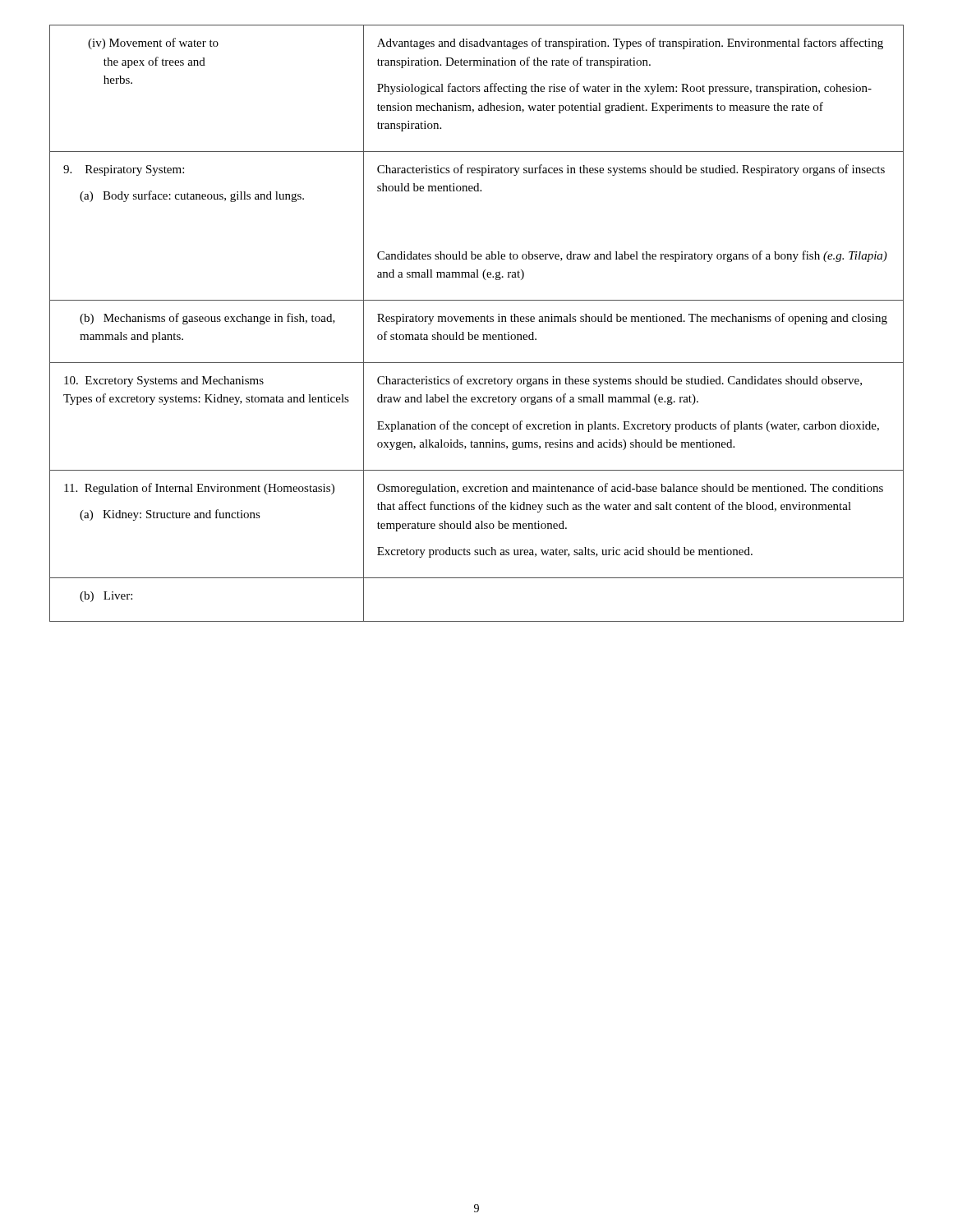This screenshot has height=1232, width=953.
Task: Find the text starting "10. Excretory Systems"
Action: tap(206, 389)
